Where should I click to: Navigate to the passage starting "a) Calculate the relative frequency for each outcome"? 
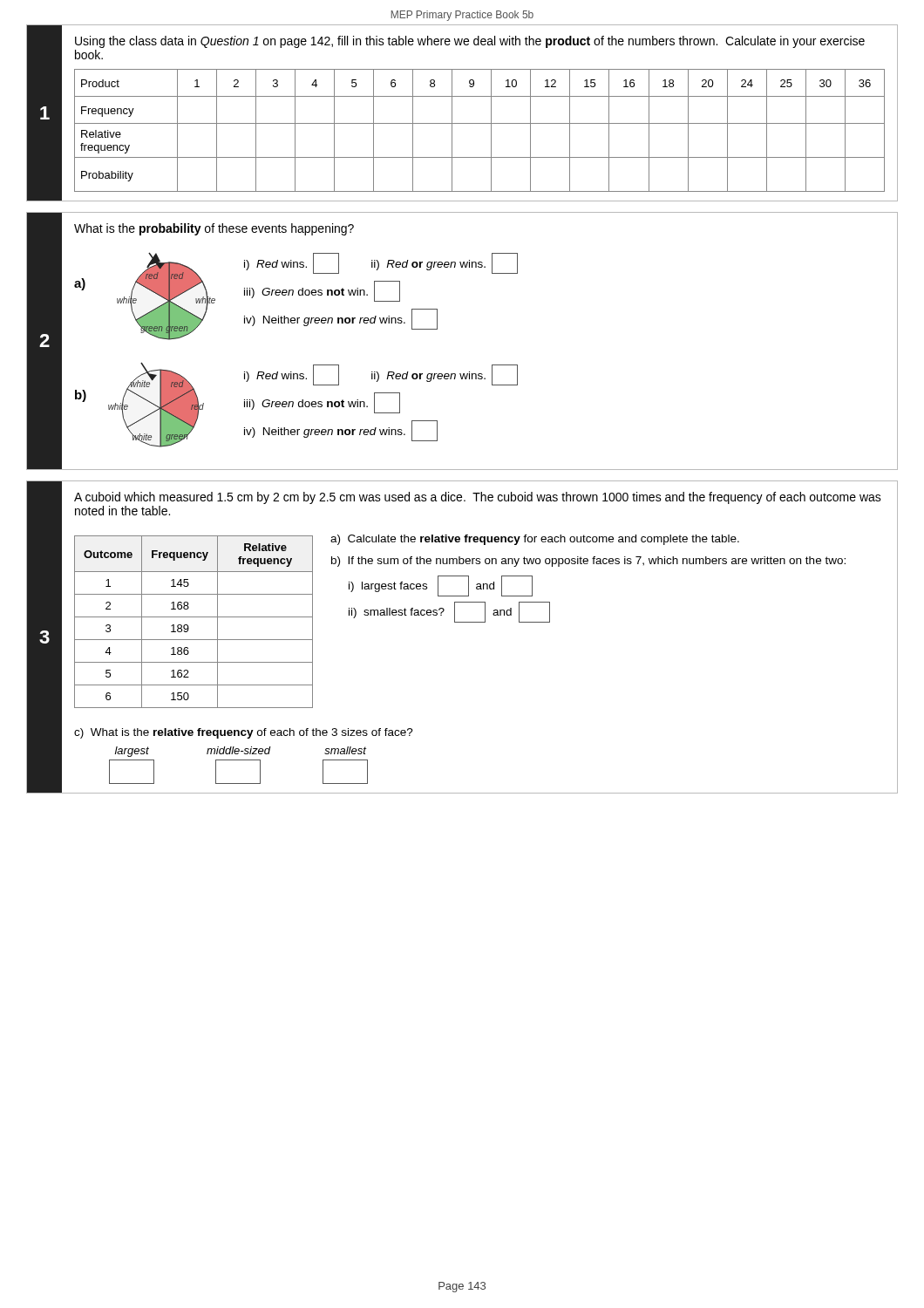pyautogui.click(x=535, y=539)
